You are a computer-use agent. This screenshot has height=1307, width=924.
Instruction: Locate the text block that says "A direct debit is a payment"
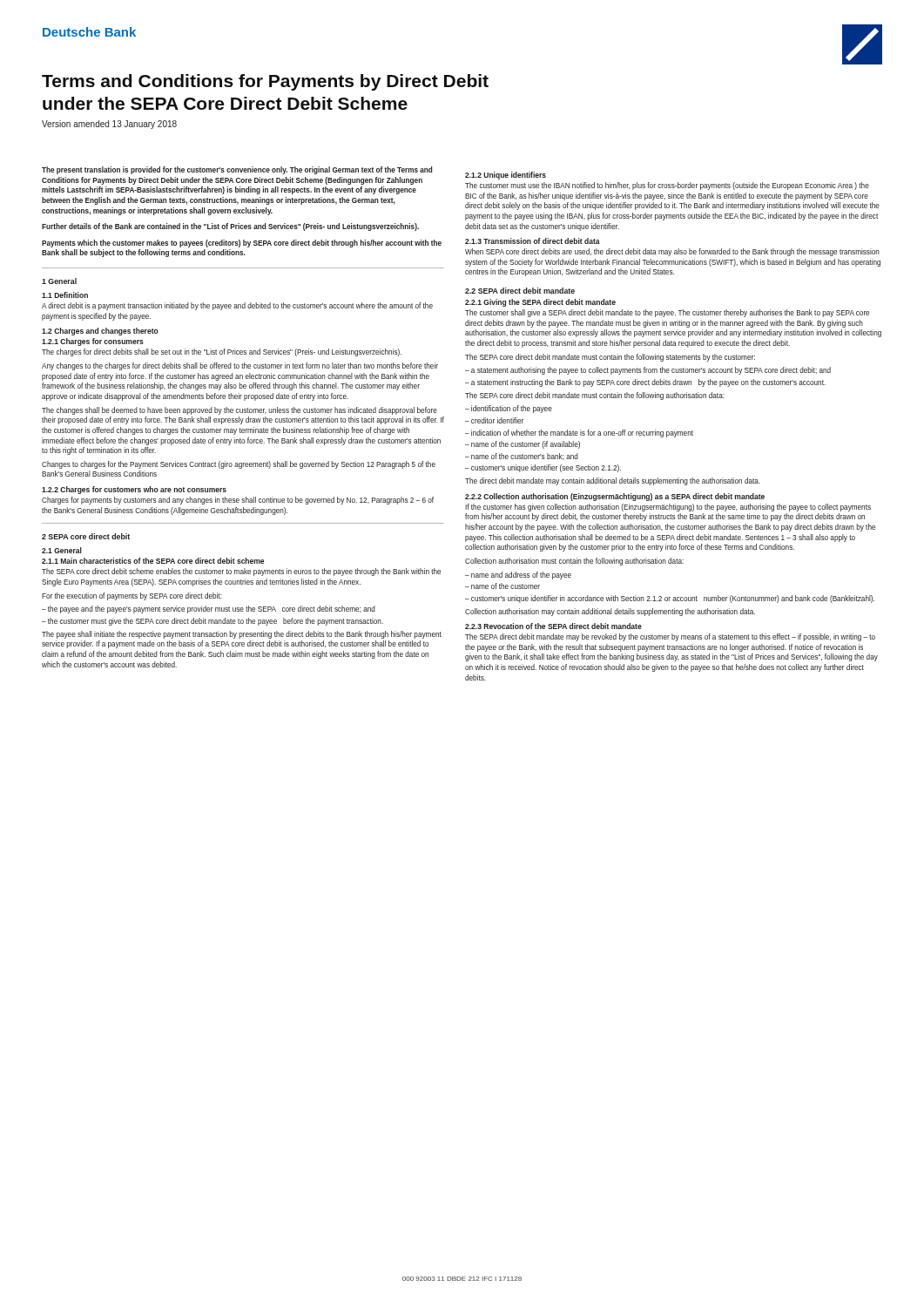pyautogui.click(x=237, y=311)
